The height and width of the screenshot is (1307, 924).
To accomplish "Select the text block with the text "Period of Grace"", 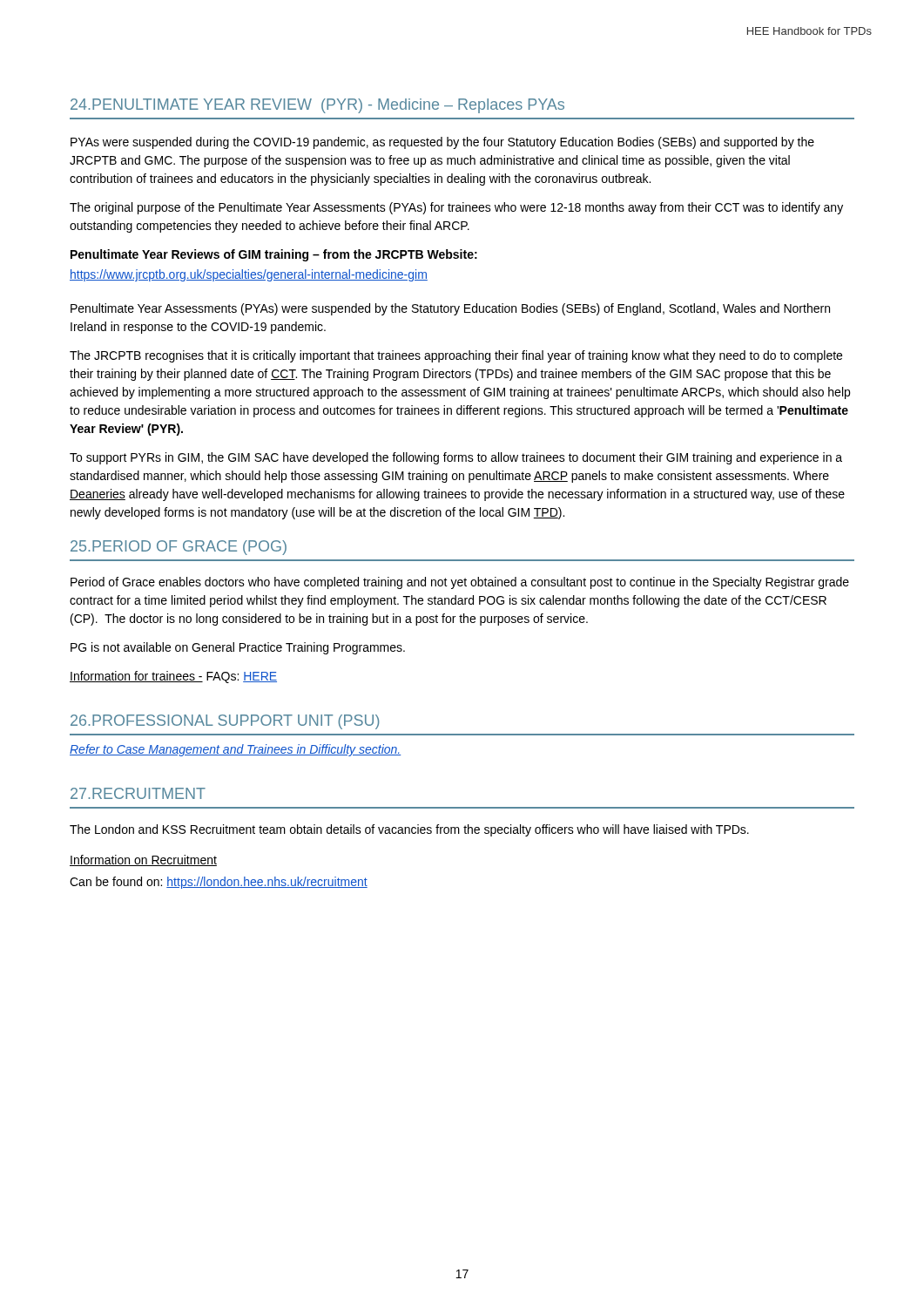I will pyautogui.click(x=462, y=601).
